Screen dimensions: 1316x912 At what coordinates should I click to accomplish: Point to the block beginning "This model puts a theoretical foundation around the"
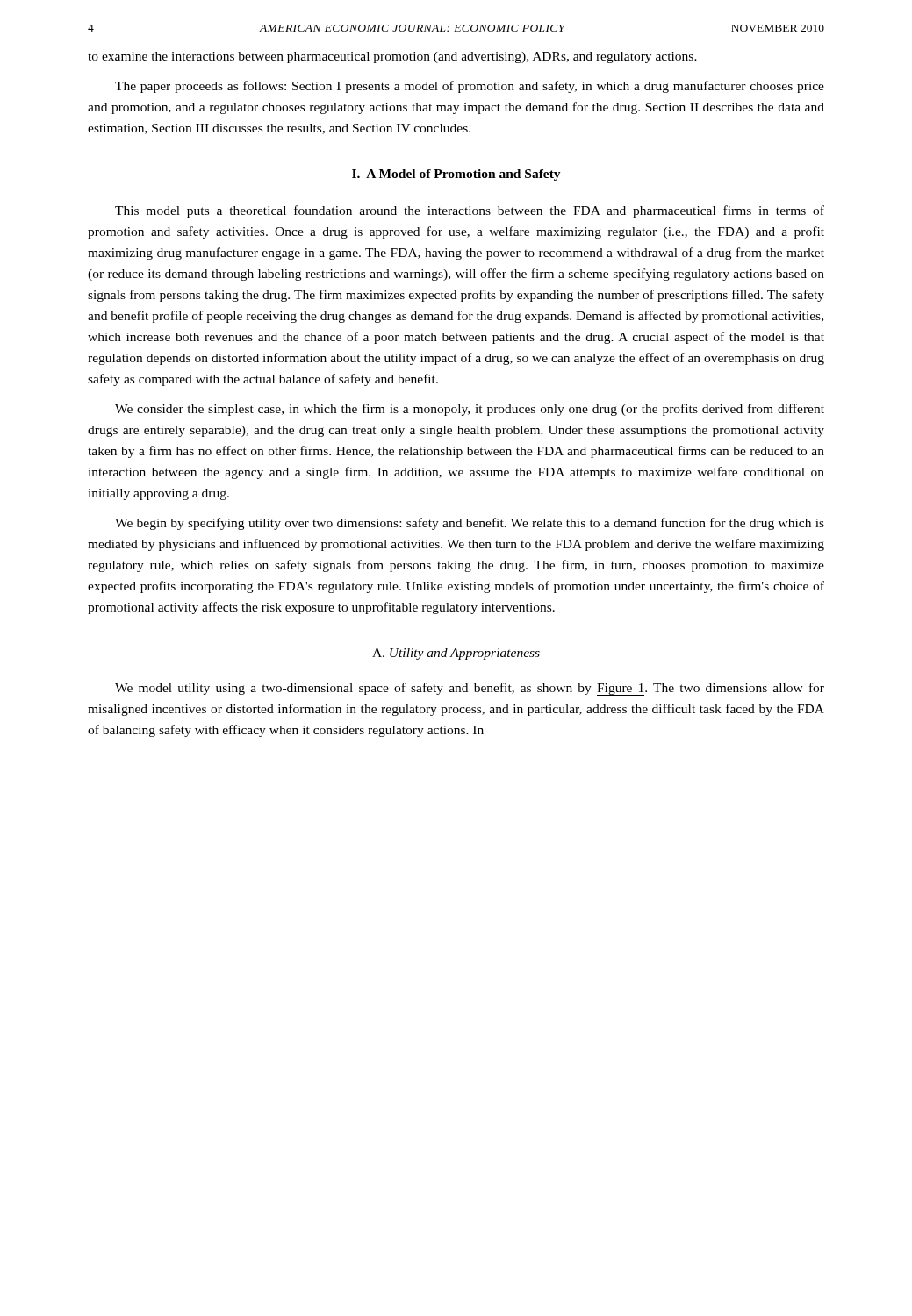coord(456,295)
